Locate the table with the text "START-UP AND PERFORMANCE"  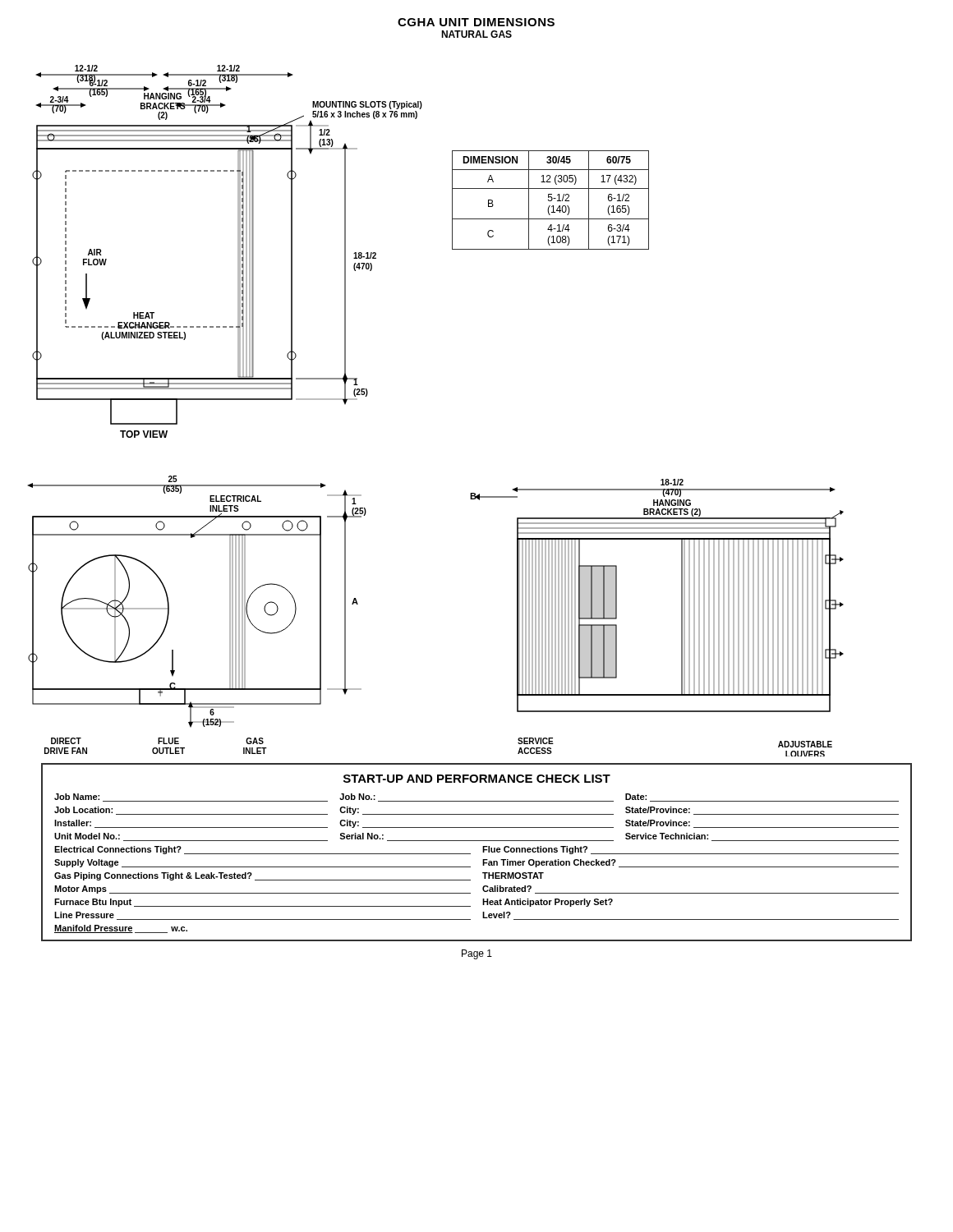(x=476, y=852)
